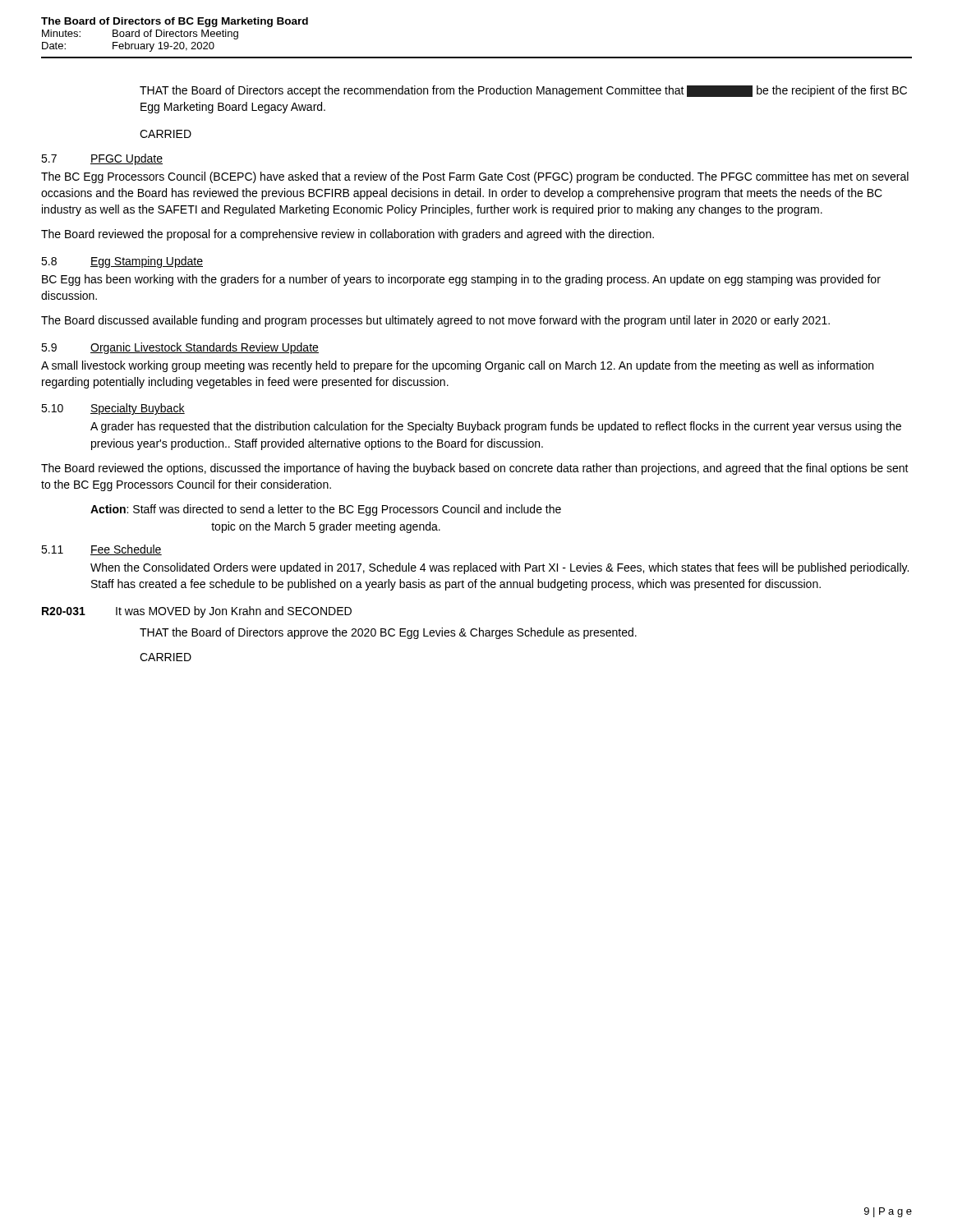Select the block starting "The Board reviewed the options, discussed the"
The image size is (953, 1232).
click(x=475, y=476)
